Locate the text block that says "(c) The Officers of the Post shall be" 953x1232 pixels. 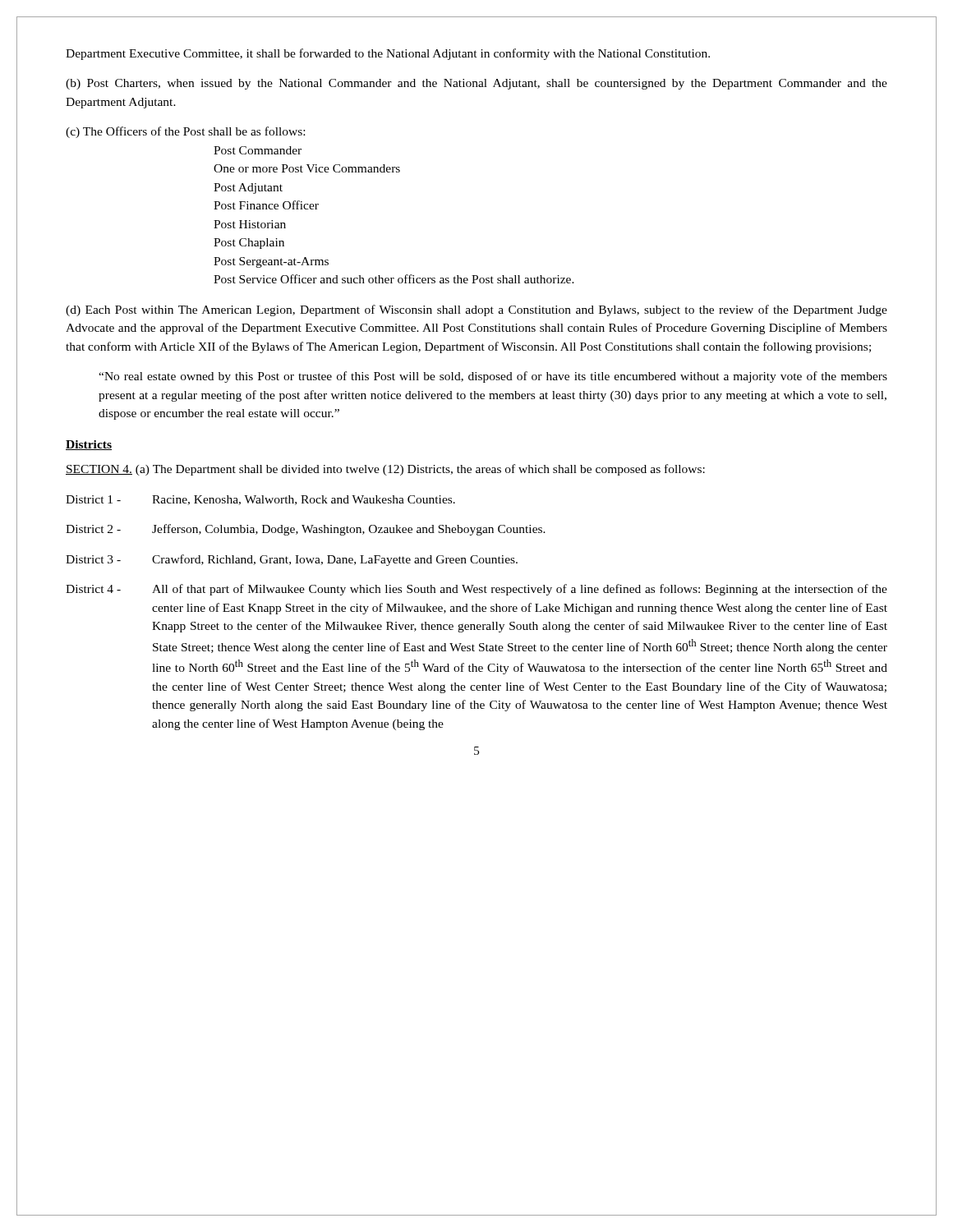(x=185, y=132)
